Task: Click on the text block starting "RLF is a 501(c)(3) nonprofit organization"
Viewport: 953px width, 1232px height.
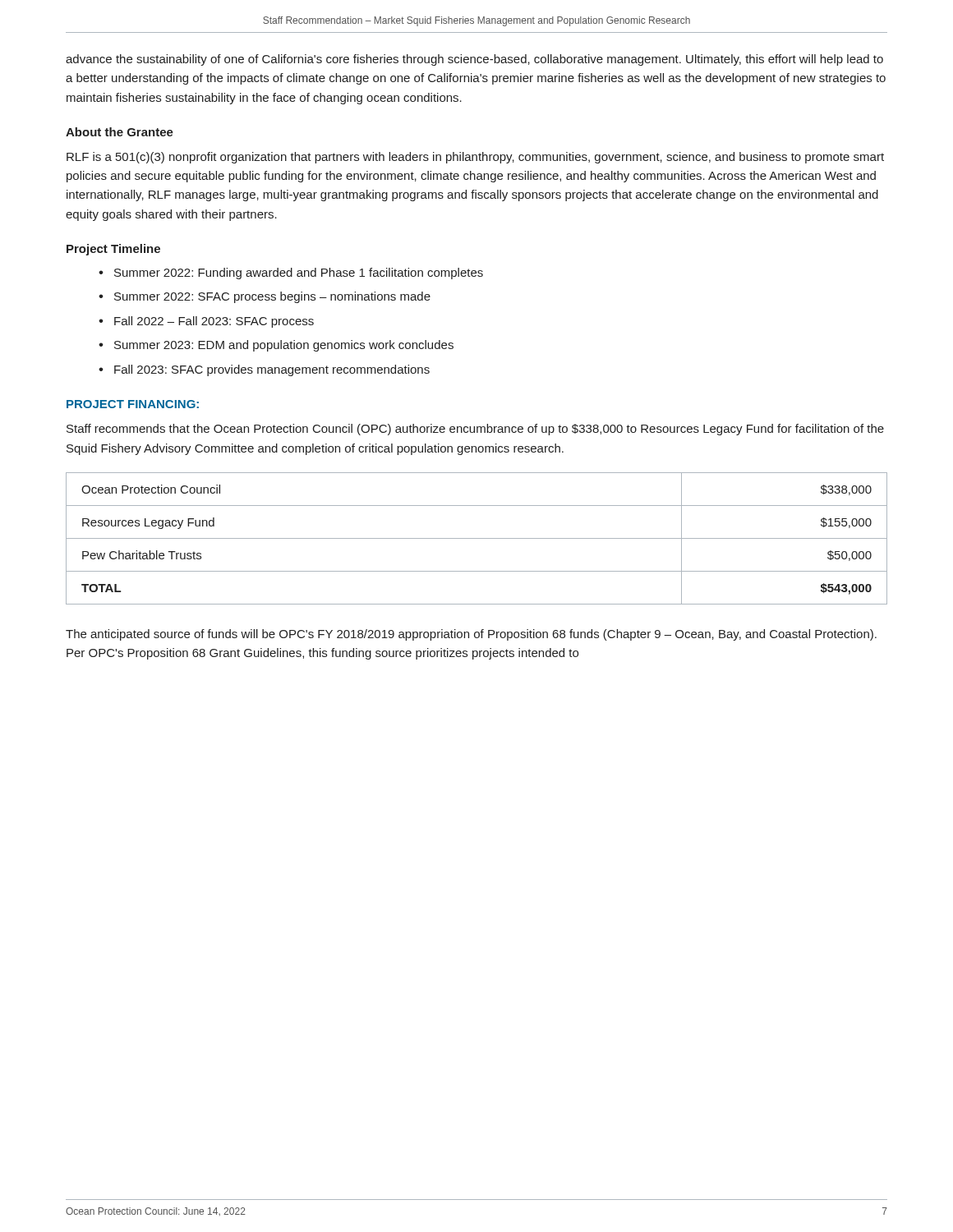Action: point(475,185)
